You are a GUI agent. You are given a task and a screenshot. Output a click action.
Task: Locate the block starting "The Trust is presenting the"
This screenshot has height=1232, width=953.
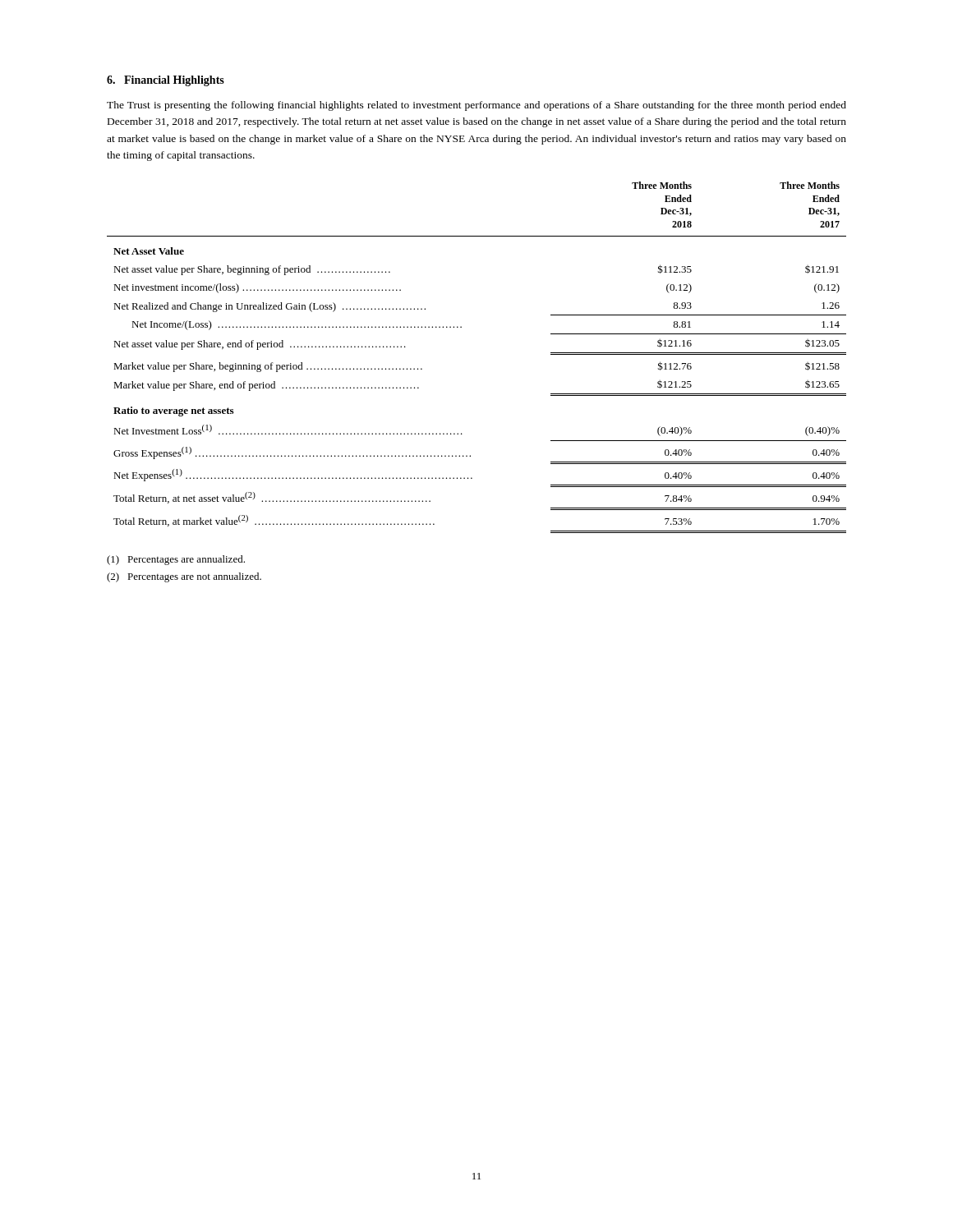click(x=476, y=130)
